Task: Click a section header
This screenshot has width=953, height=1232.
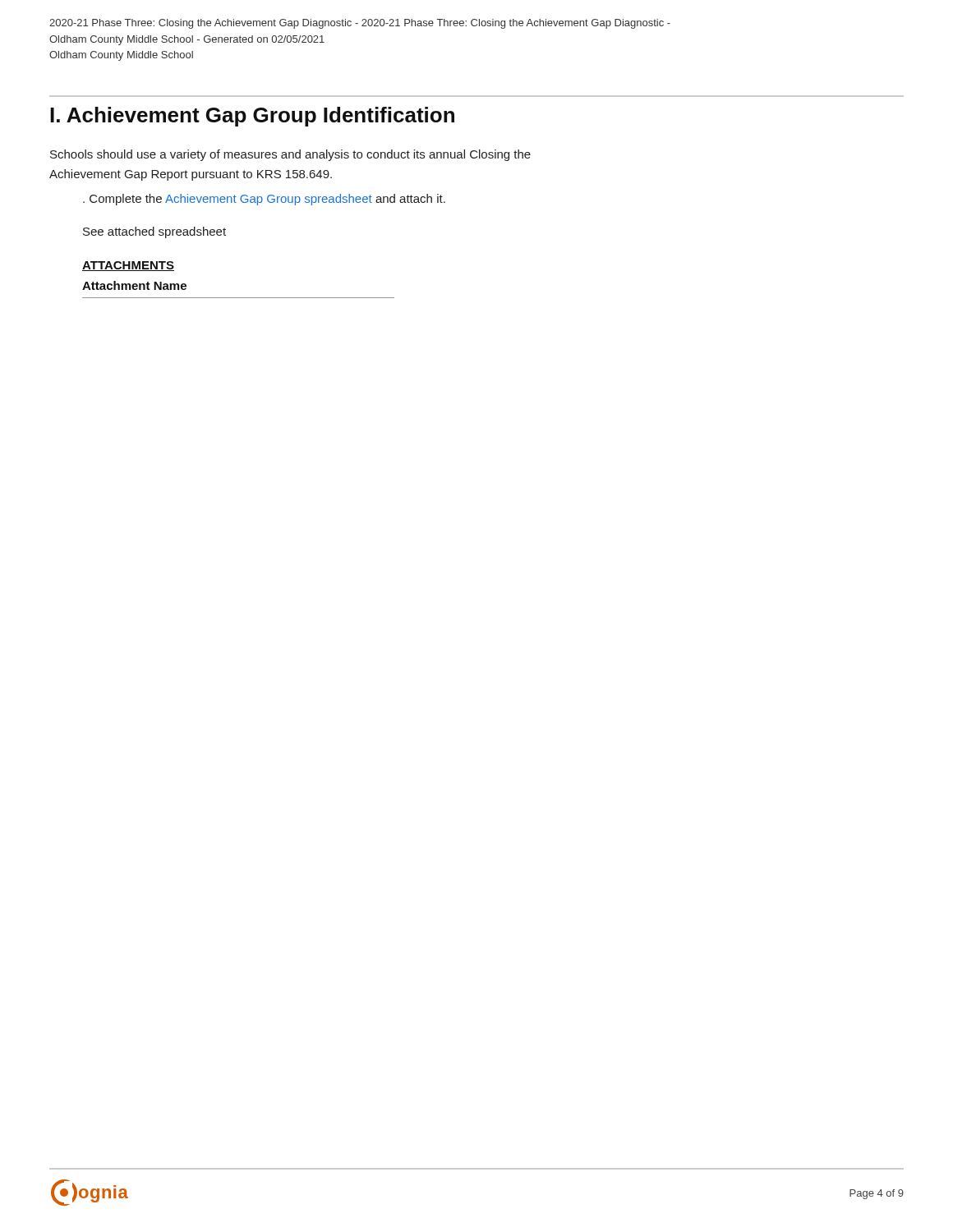Action: click(x=493, y=265)
